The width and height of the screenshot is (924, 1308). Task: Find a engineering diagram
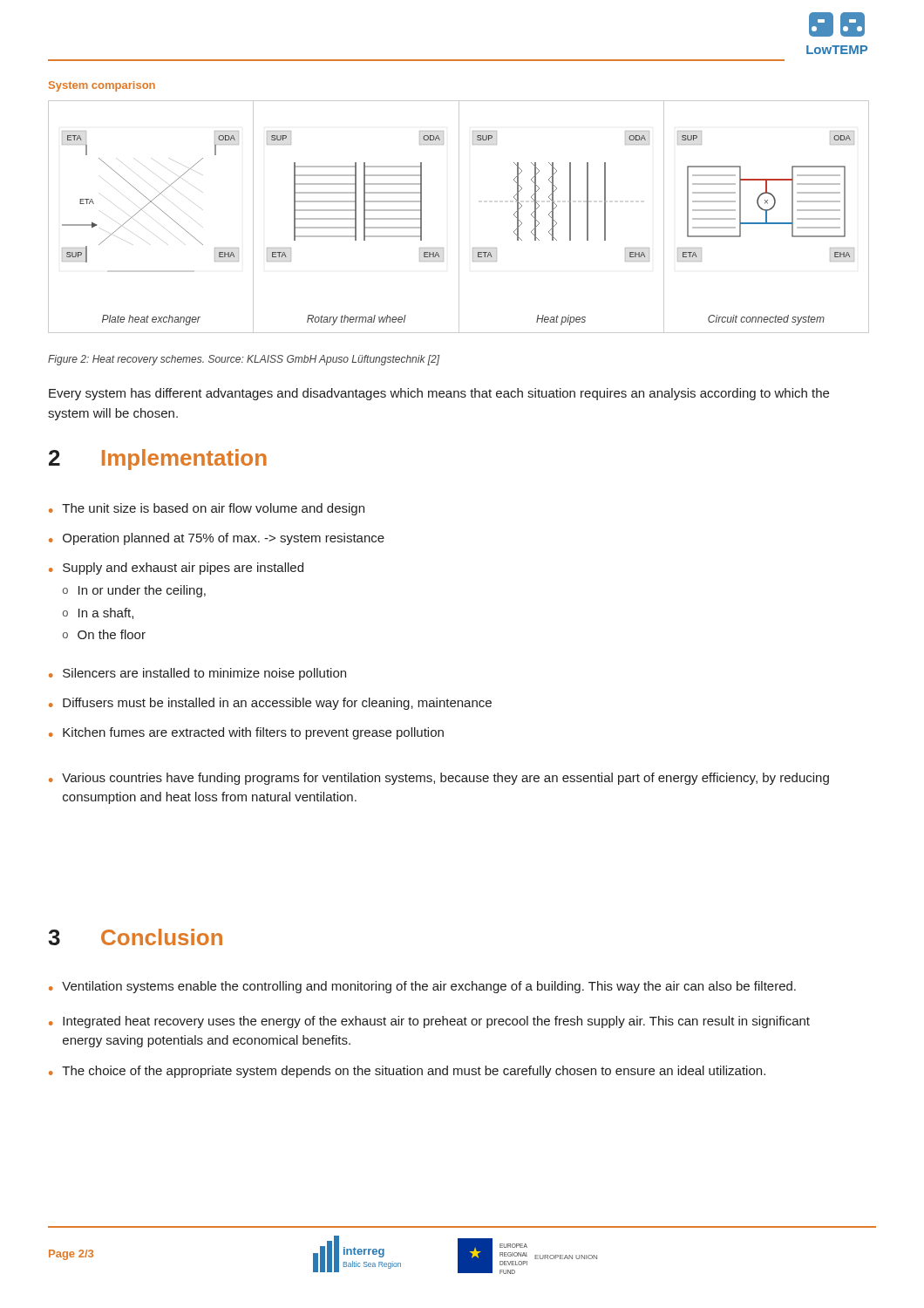458,217
